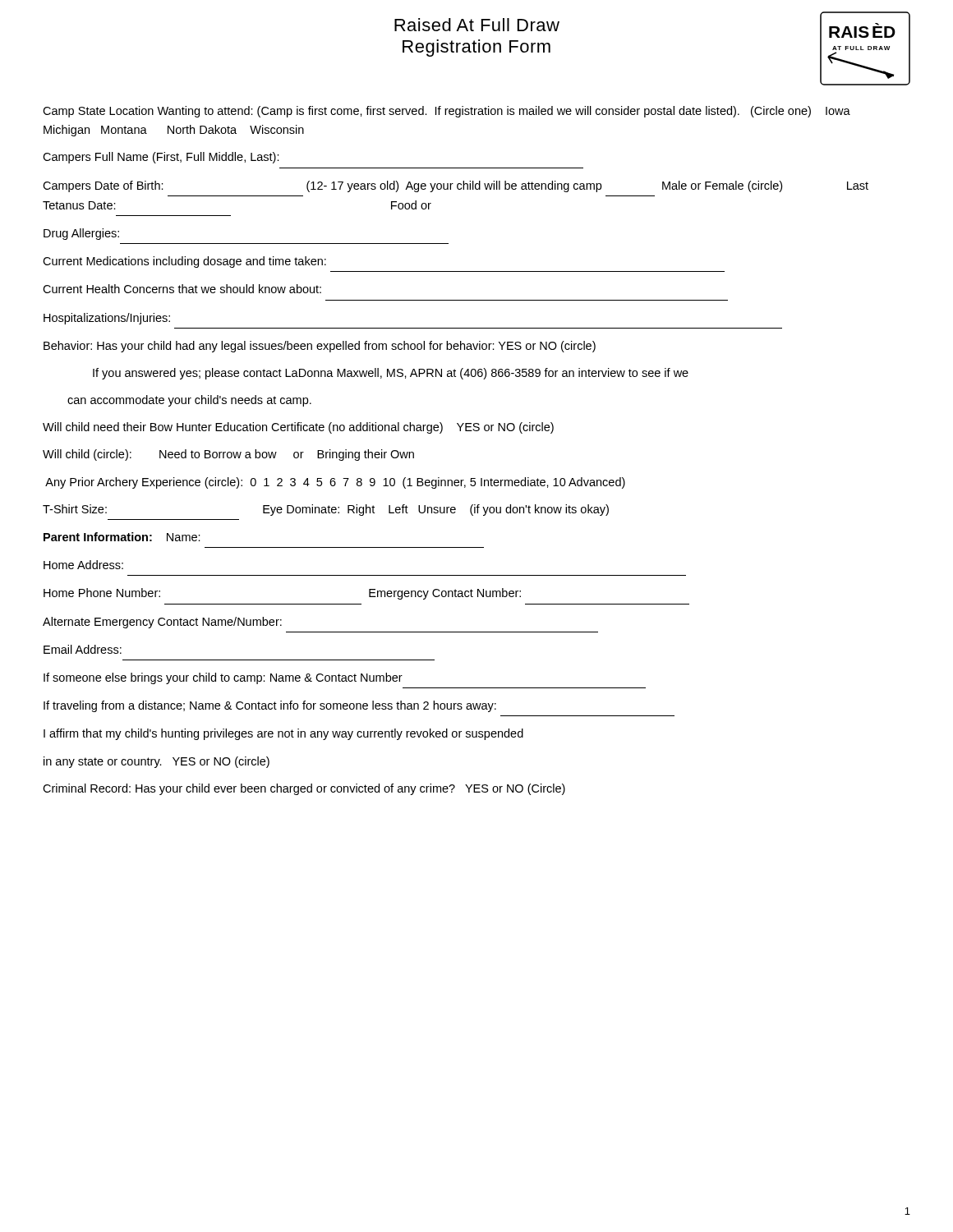Locate the block of text that opens with "Behavior: Has your child had any legal issues/been"
This screenshot has height=1232, width=953.
319,346
